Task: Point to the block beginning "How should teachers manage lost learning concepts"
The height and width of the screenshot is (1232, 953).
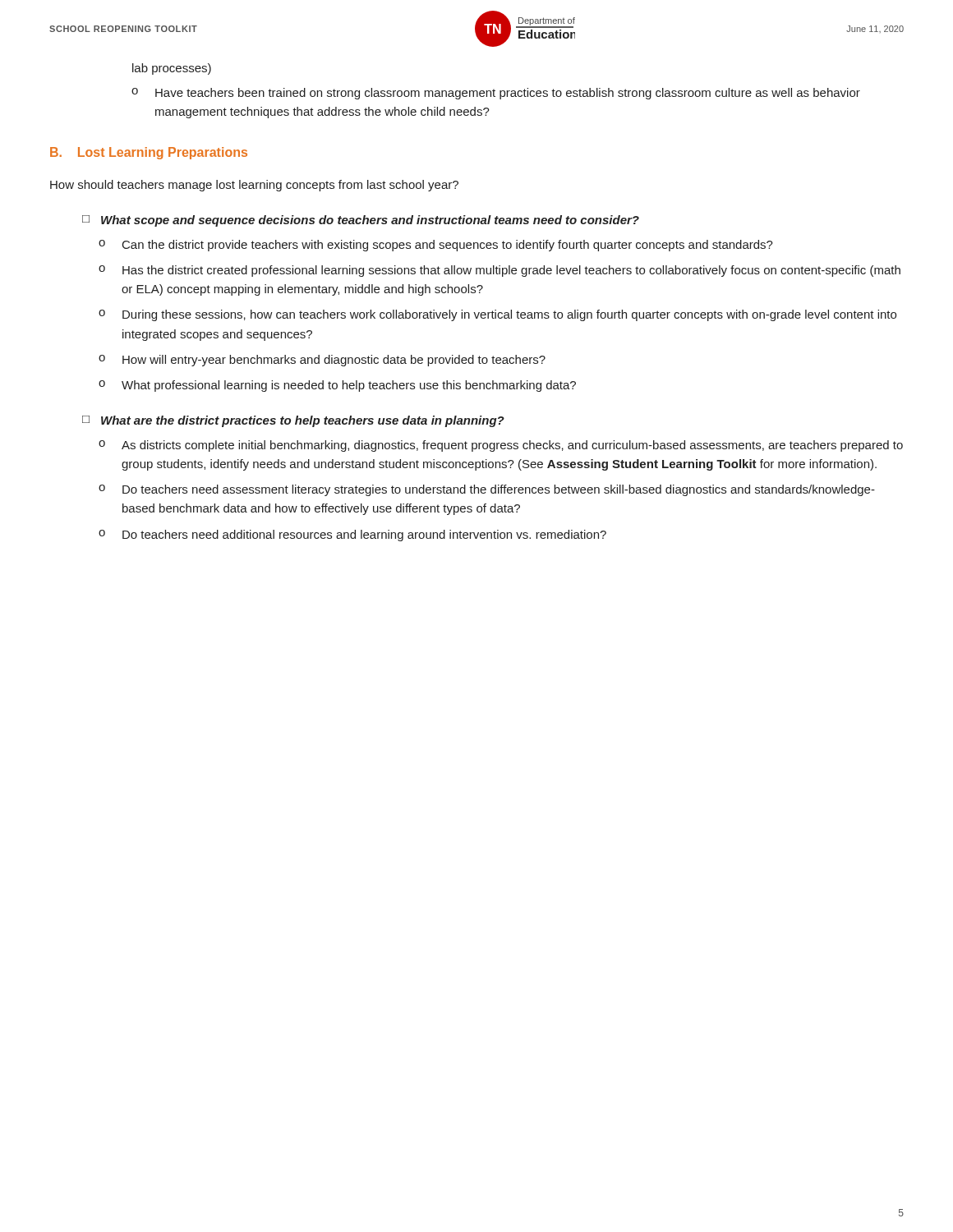Action: pyautogui.click(x=254, y=184)
